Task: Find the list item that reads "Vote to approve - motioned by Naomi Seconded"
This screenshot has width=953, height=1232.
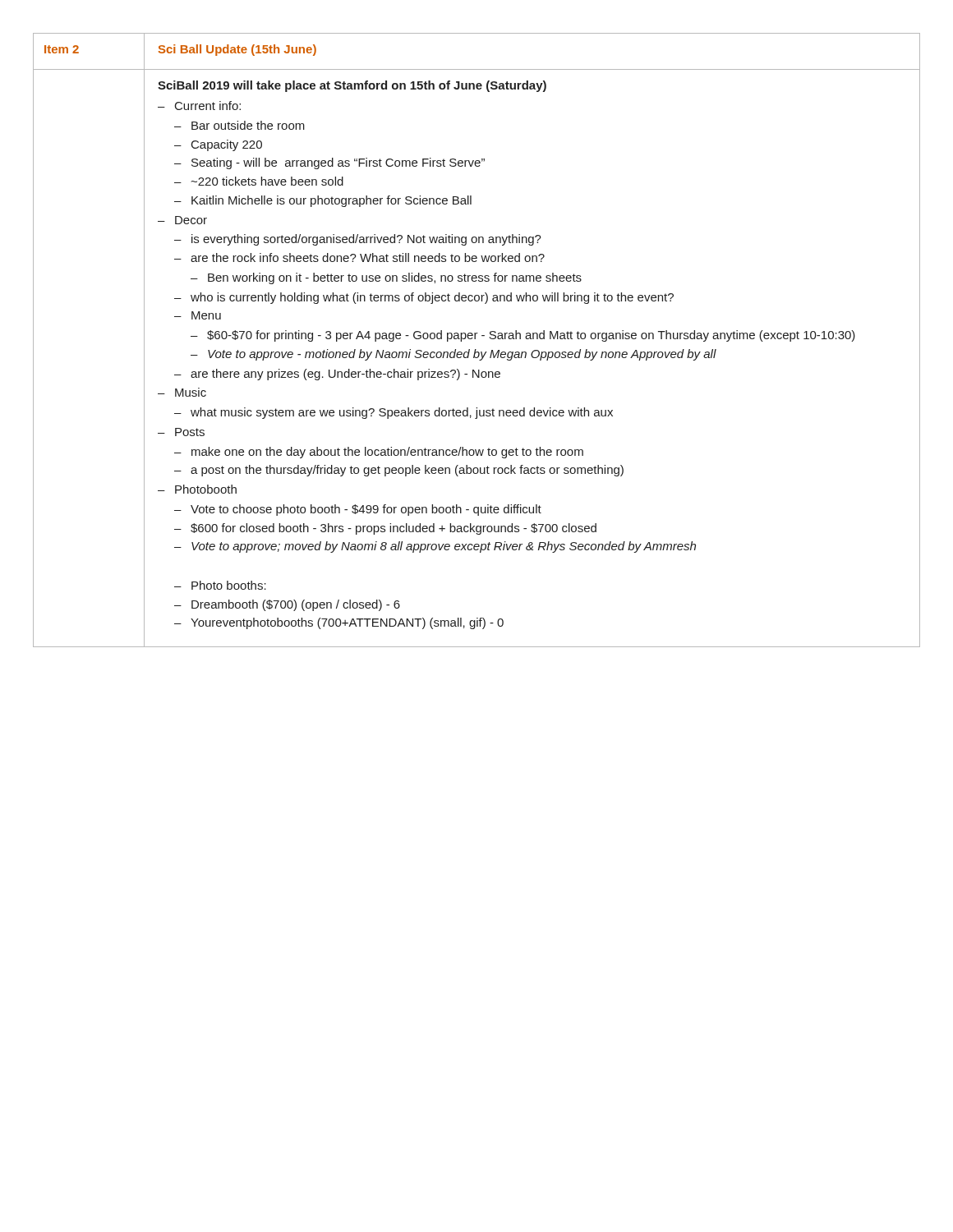Action: (461, 353)
